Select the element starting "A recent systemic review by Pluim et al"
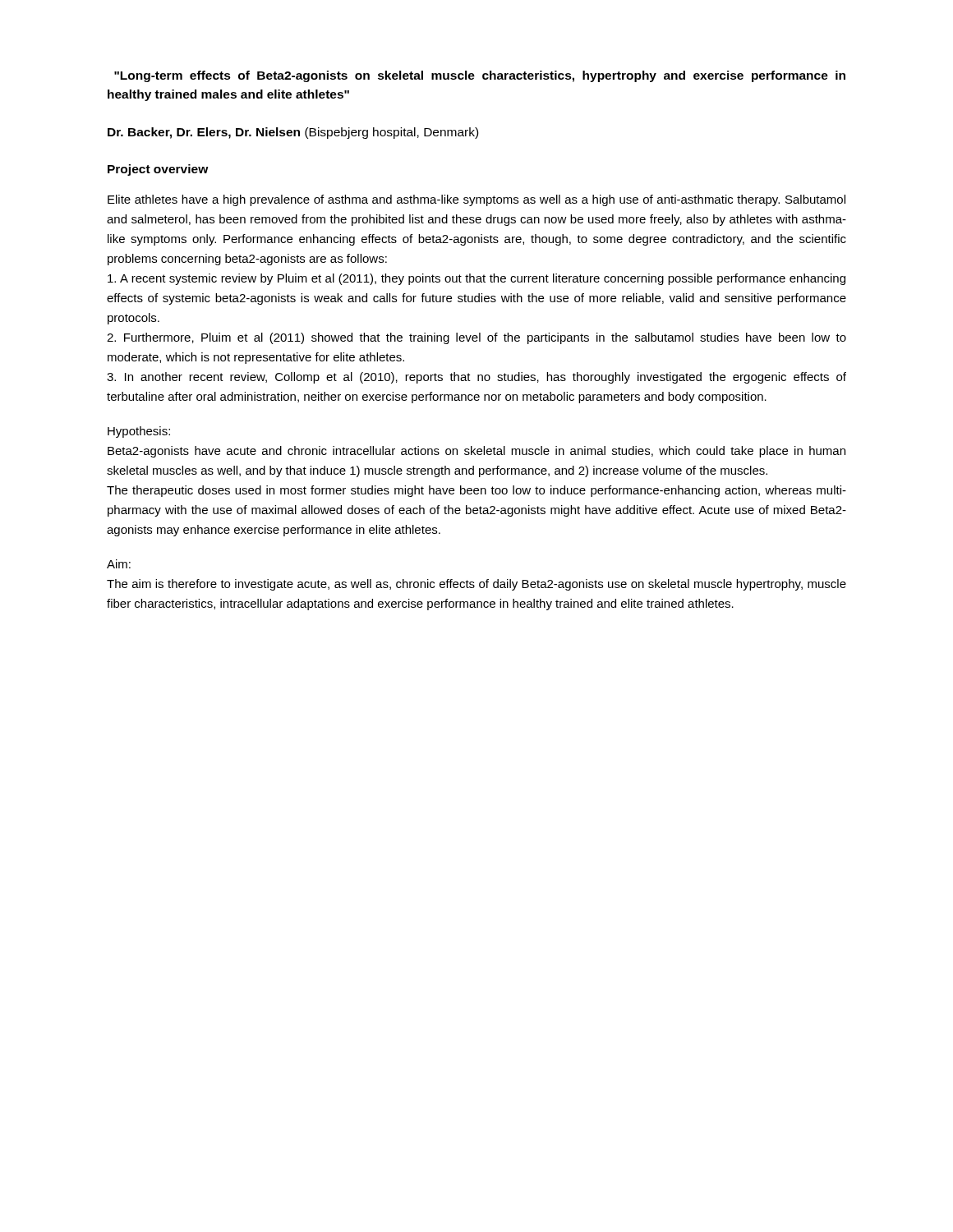Screen dimensions: 1232x953 [476, 298]
